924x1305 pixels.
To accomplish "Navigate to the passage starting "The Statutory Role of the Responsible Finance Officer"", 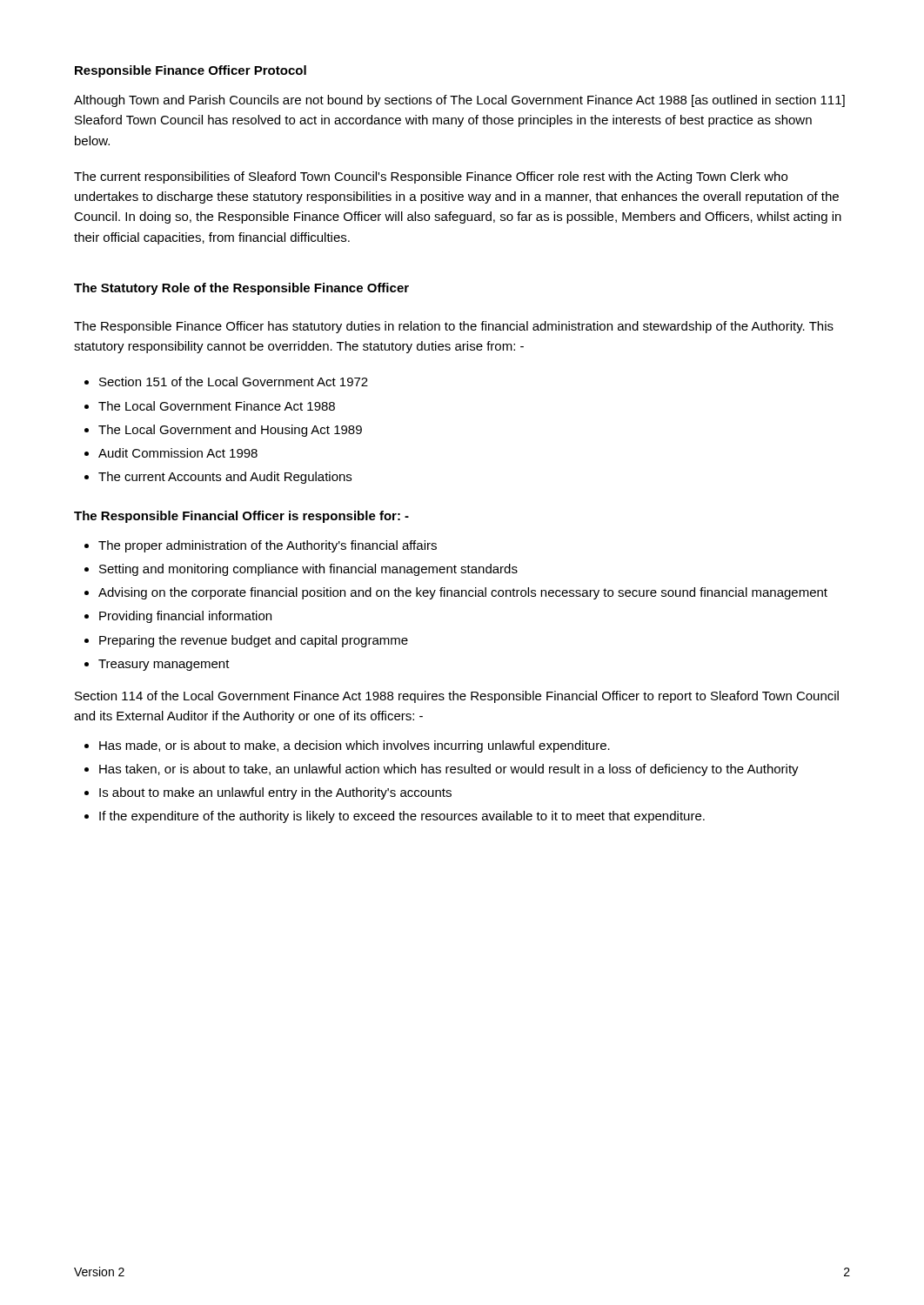I will pyautogui.click(x=241, y=287).
